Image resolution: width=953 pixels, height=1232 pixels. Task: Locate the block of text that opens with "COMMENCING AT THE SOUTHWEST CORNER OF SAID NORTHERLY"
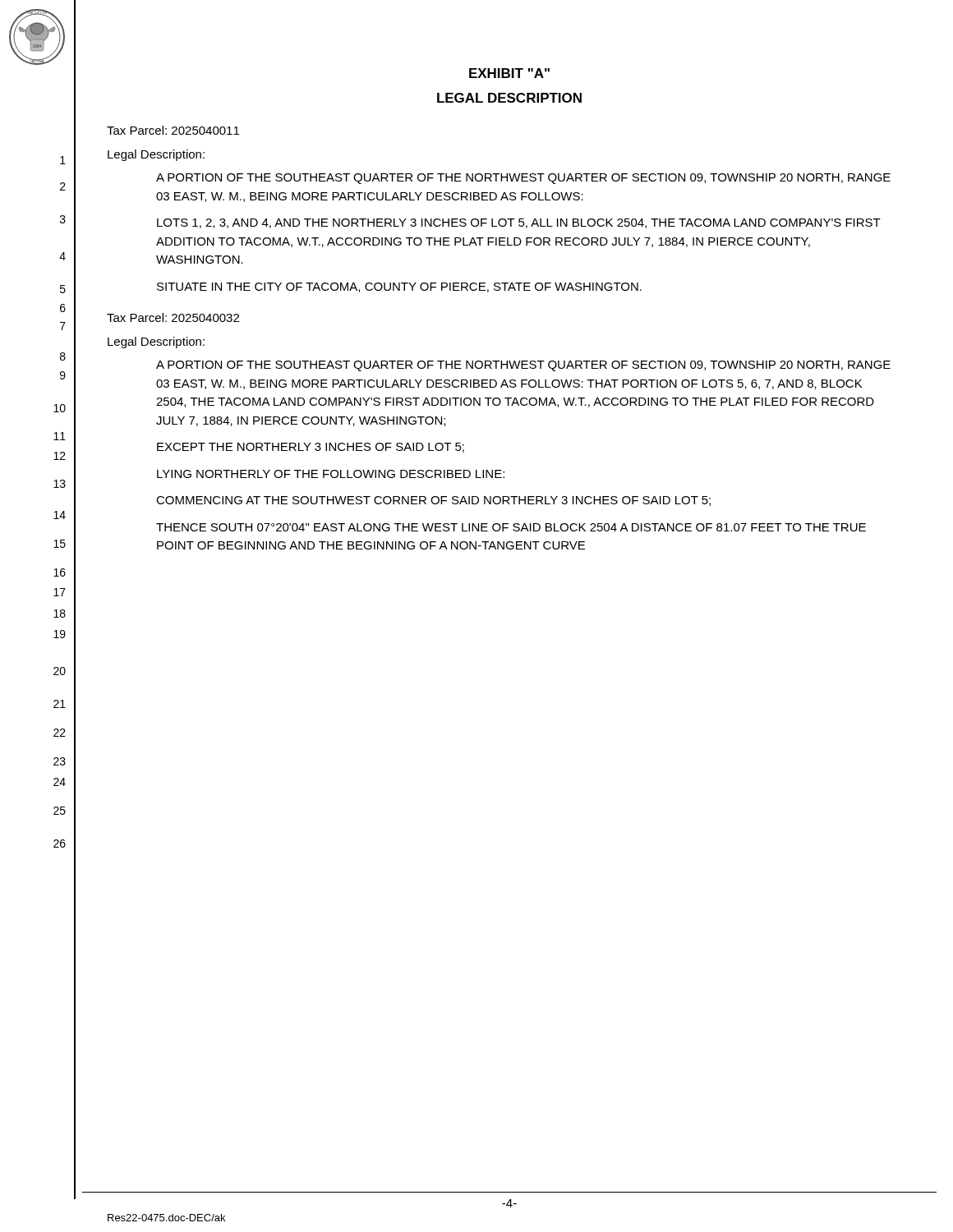coord(434,500)
